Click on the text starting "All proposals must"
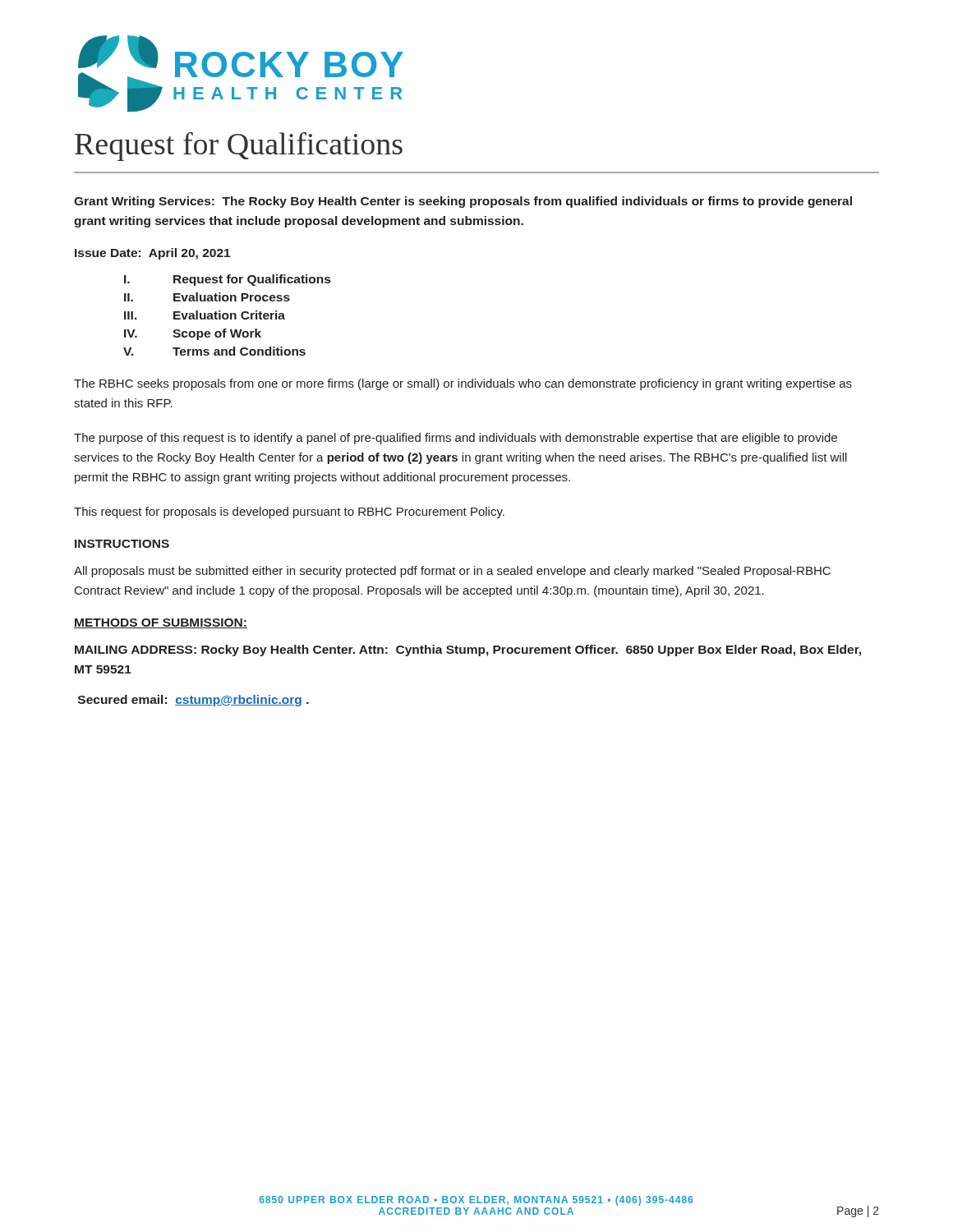The width and height of the screenshot is (953, 1232). 453,580
